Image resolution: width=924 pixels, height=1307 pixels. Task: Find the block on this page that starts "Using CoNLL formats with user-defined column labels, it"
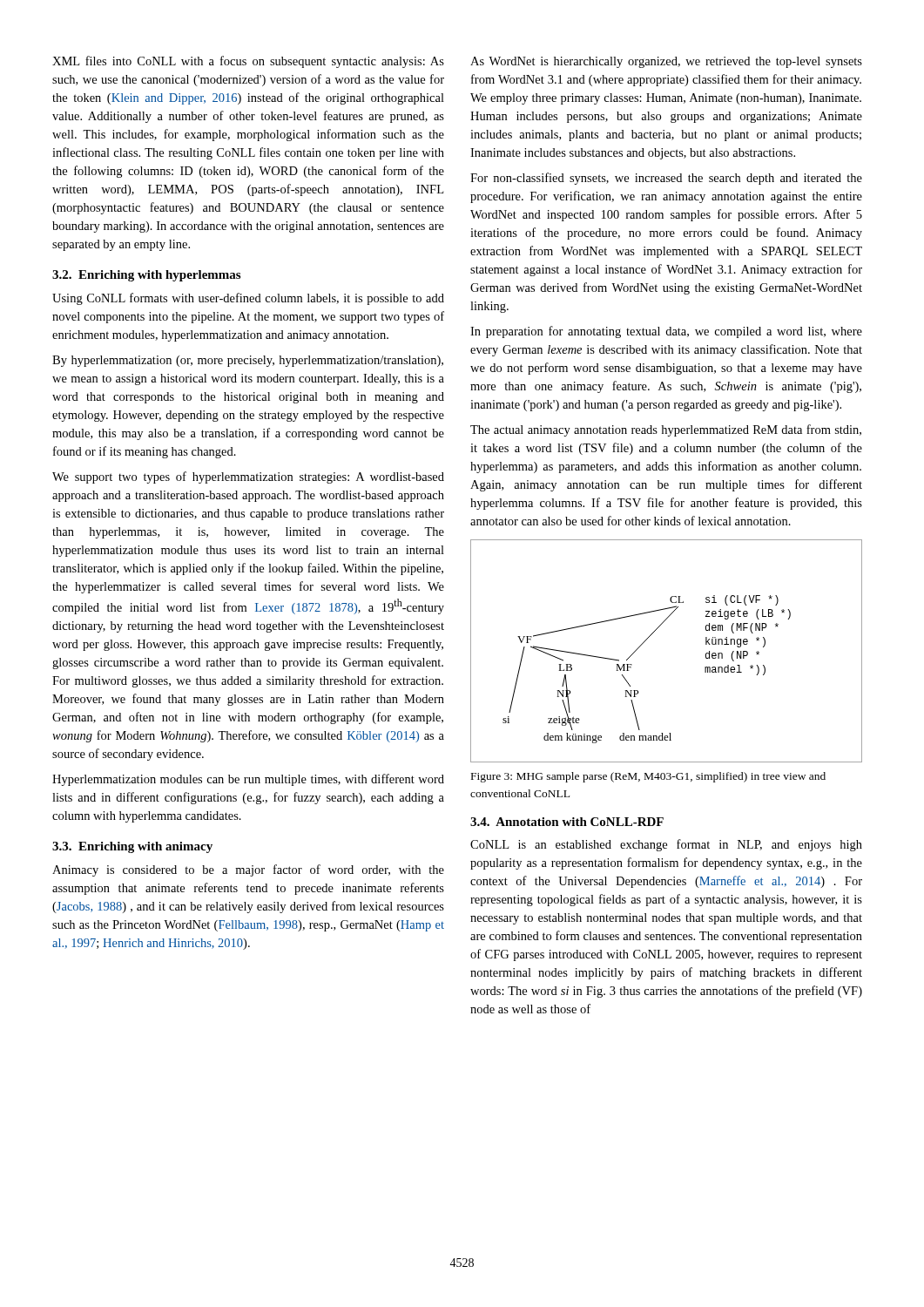click(x=248, y=557)
